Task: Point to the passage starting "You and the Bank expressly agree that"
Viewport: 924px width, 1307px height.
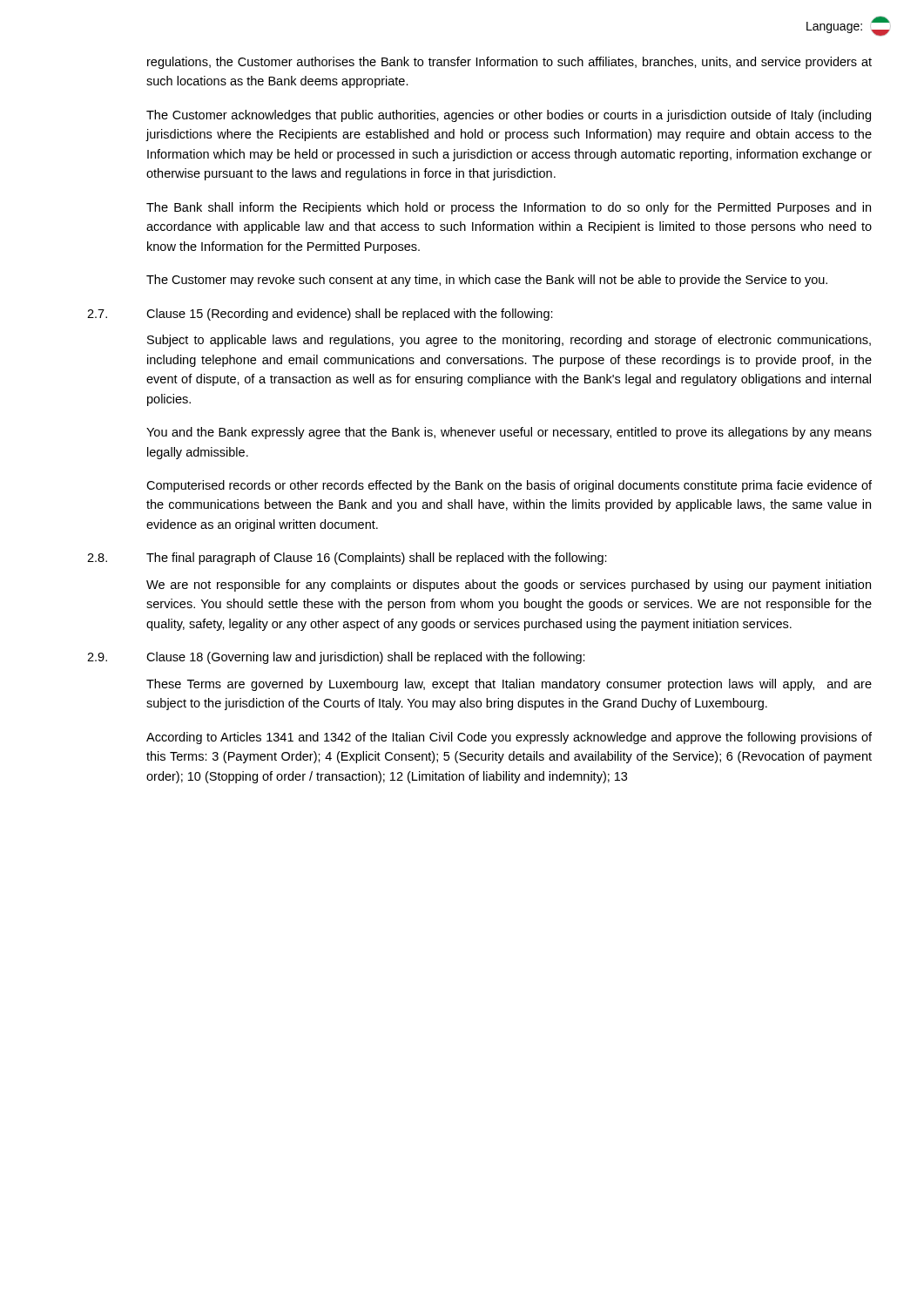Action: pos(509,442)
